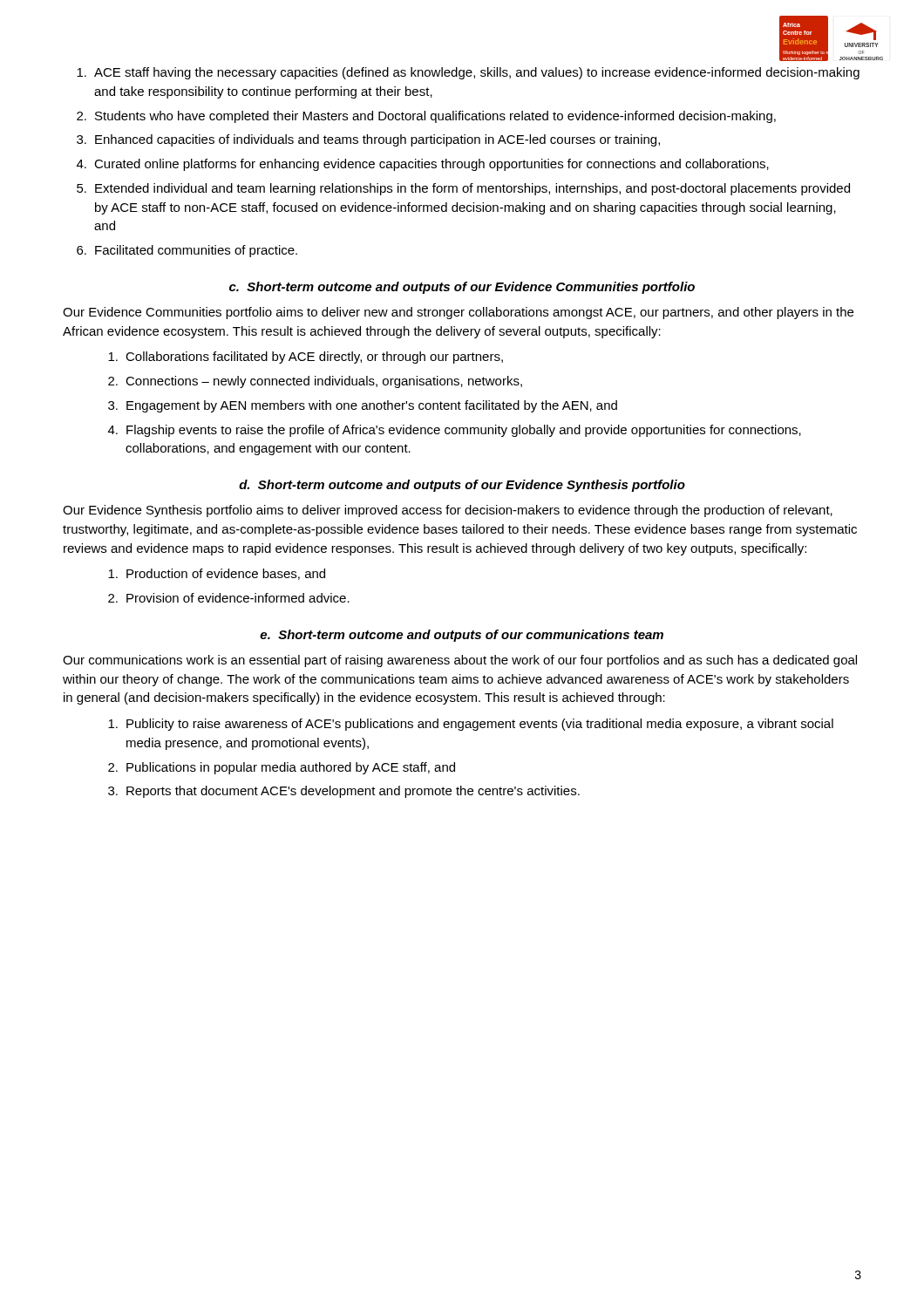Viewport: 924px width, 1308px height.
Task: Where is the section header that starts "c. Short-term outcome"?
Action: [462, 286]
